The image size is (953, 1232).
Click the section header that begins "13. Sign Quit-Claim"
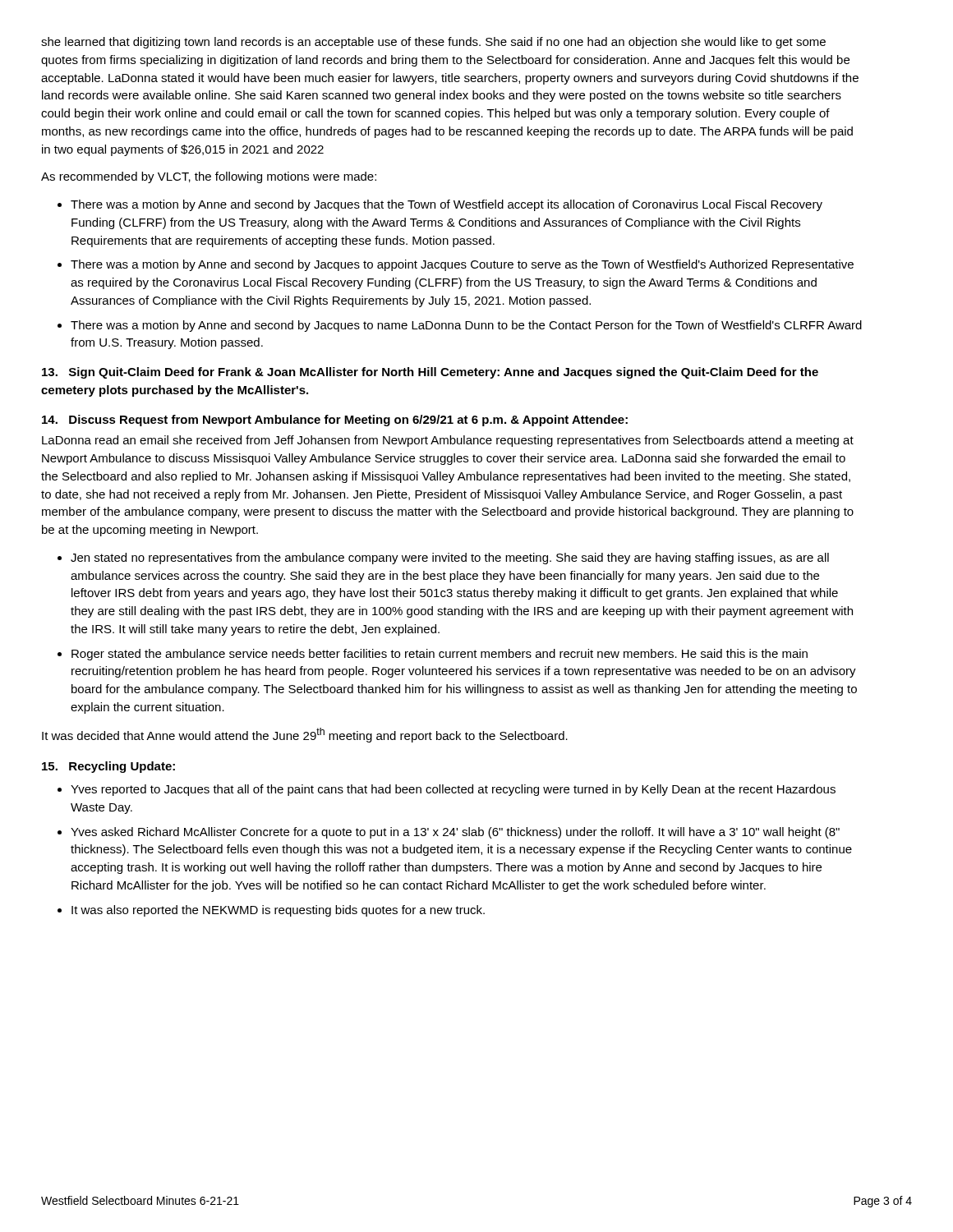(x=430, y=381)
